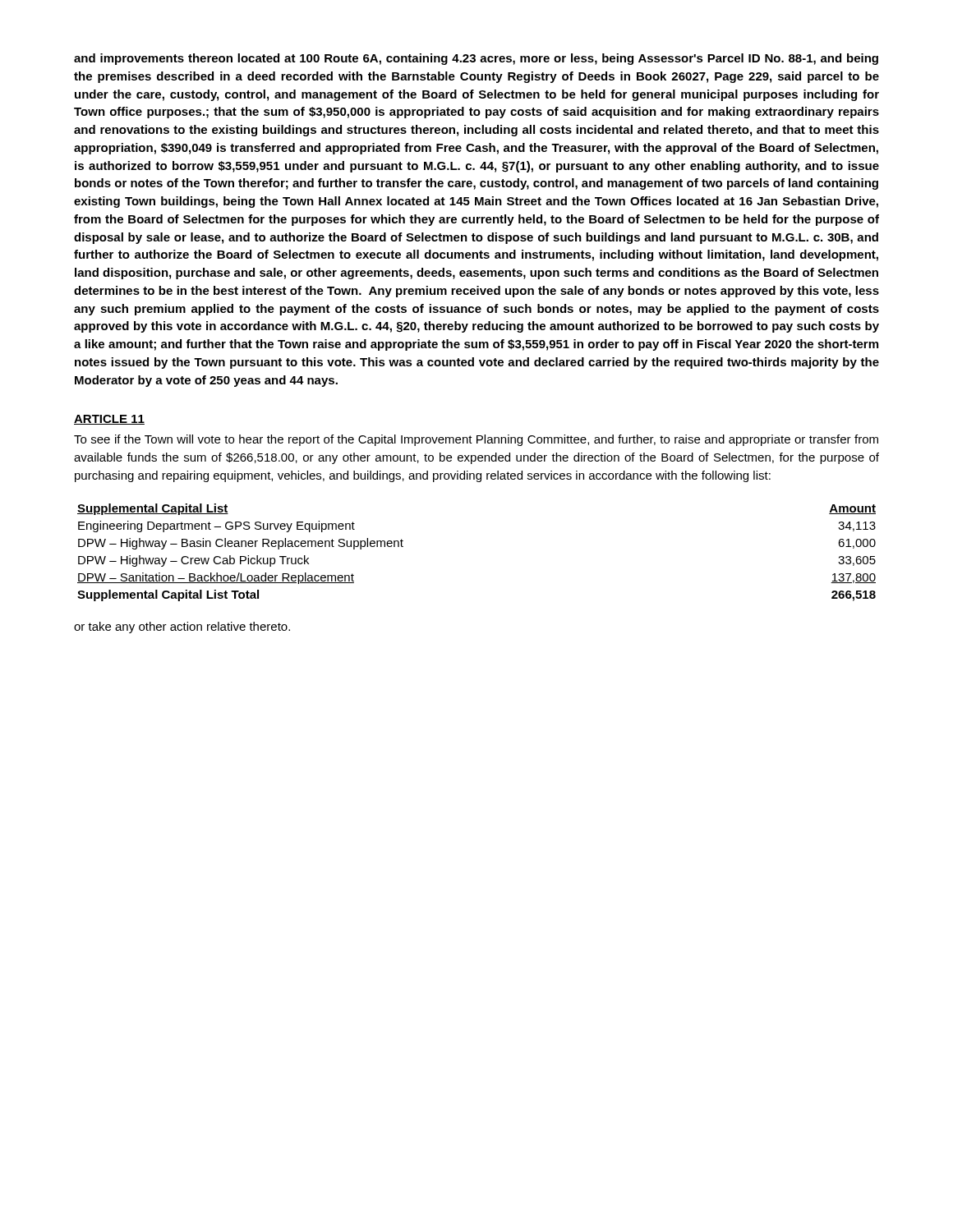Where is the passage that starts "and improvements thereon located at 100"?
953x1232 pixels.
(x=476, y=219)
